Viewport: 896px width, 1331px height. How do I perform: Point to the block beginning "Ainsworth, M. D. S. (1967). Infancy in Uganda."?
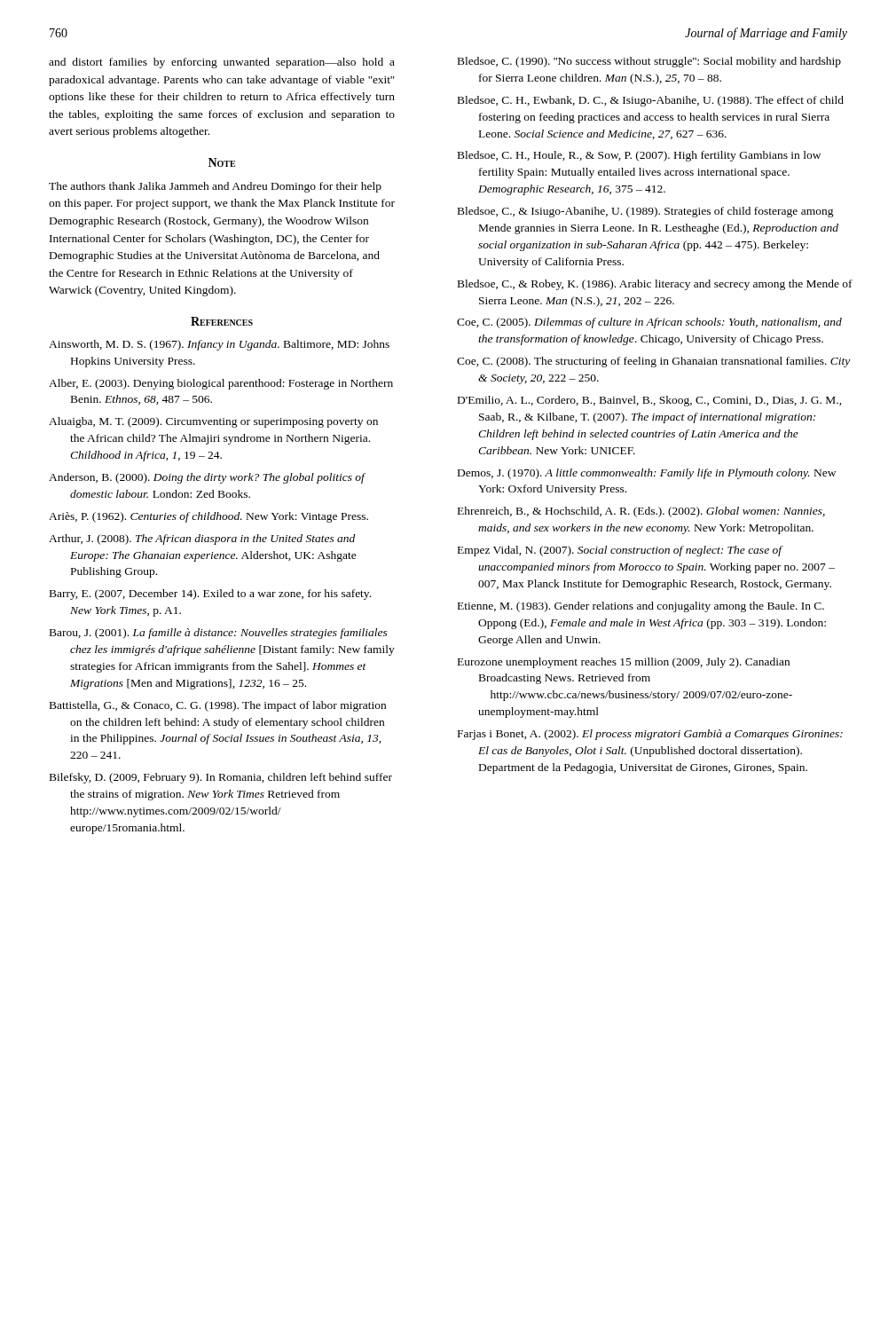coord(219,352)
